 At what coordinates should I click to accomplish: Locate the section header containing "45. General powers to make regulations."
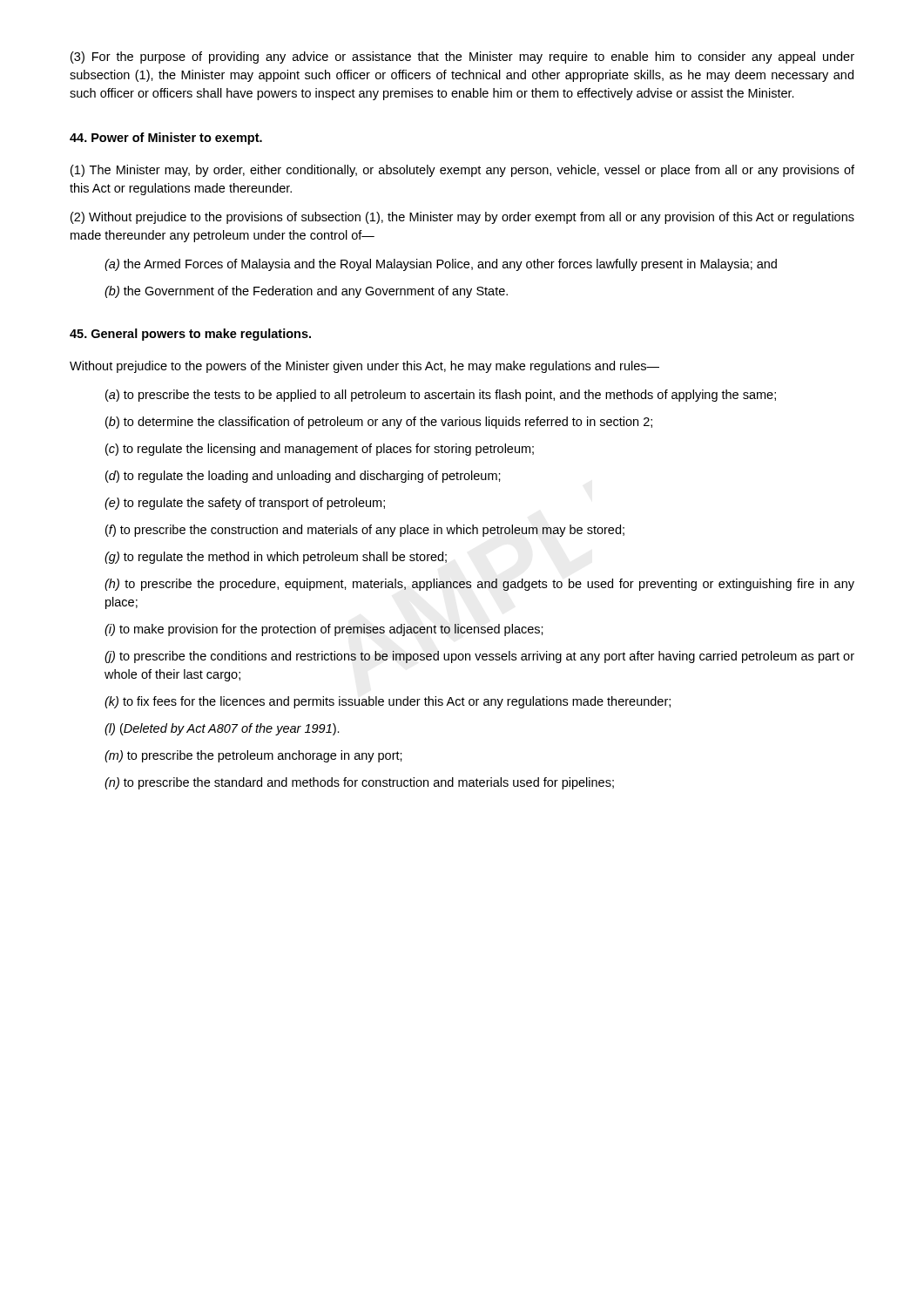point(191,334)
